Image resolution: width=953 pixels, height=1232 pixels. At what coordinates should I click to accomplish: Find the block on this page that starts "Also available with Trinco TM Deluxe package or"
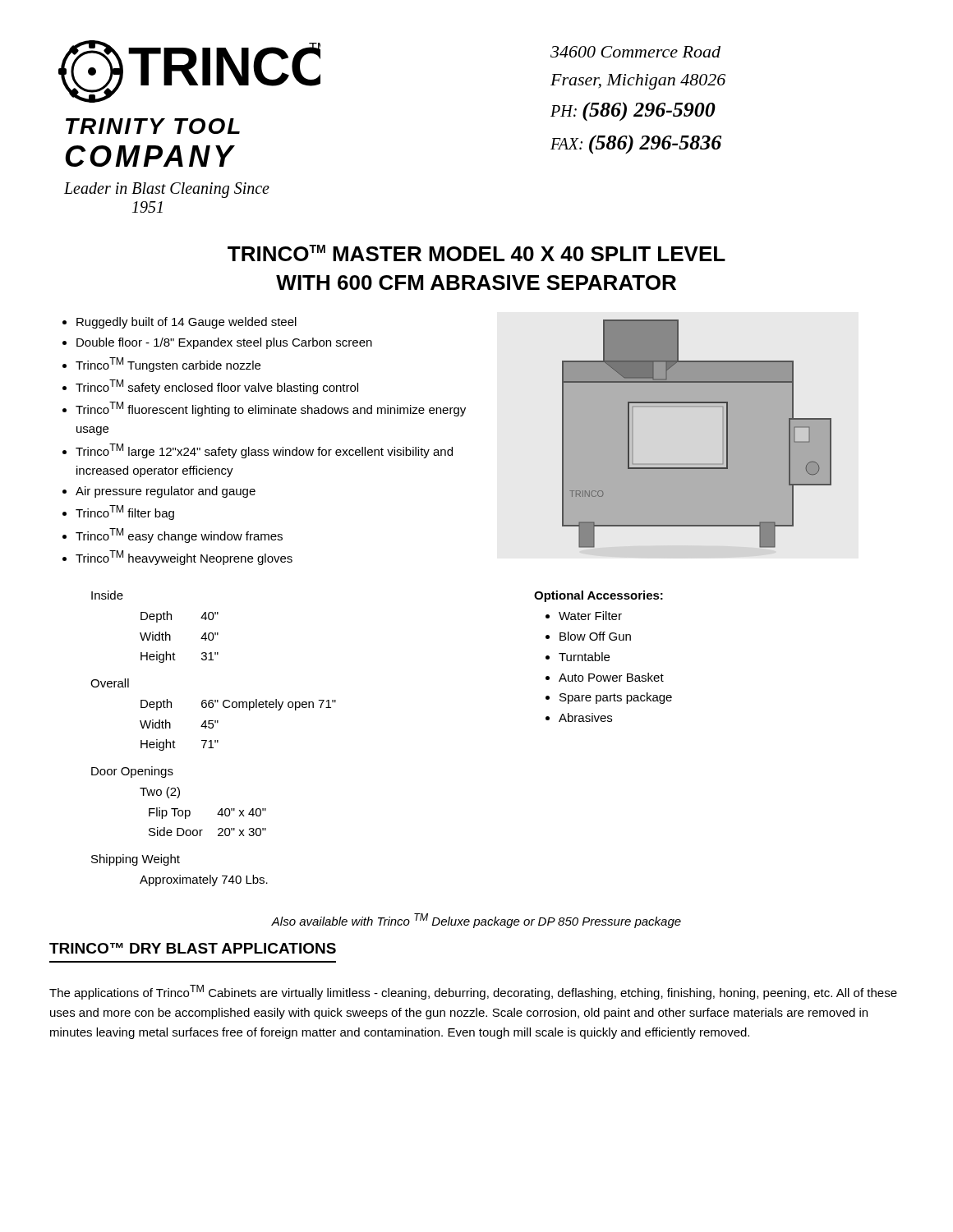tap(476, 920)
